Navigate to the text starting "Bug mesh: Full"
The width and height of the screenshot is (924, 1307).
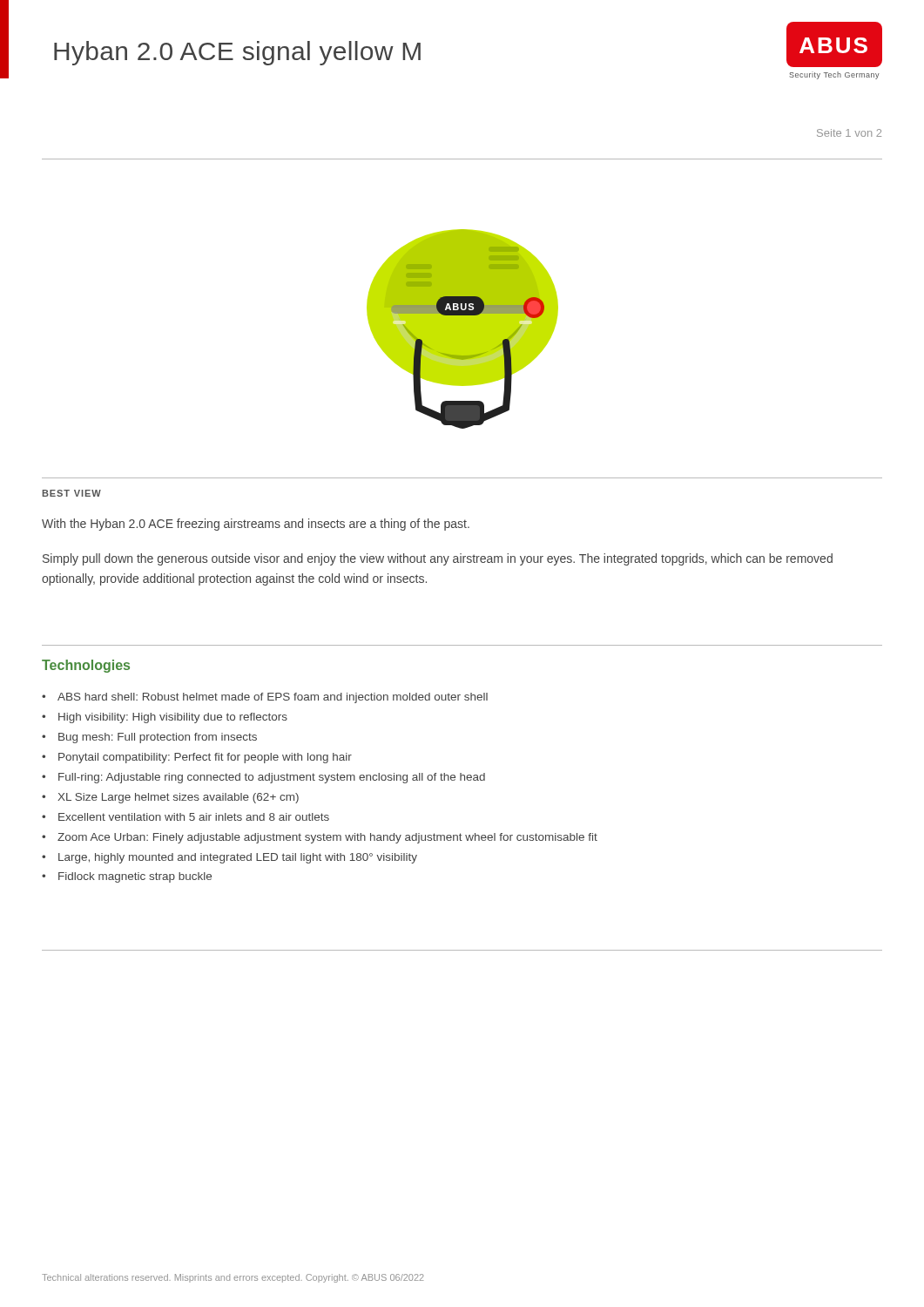[157, 737]
